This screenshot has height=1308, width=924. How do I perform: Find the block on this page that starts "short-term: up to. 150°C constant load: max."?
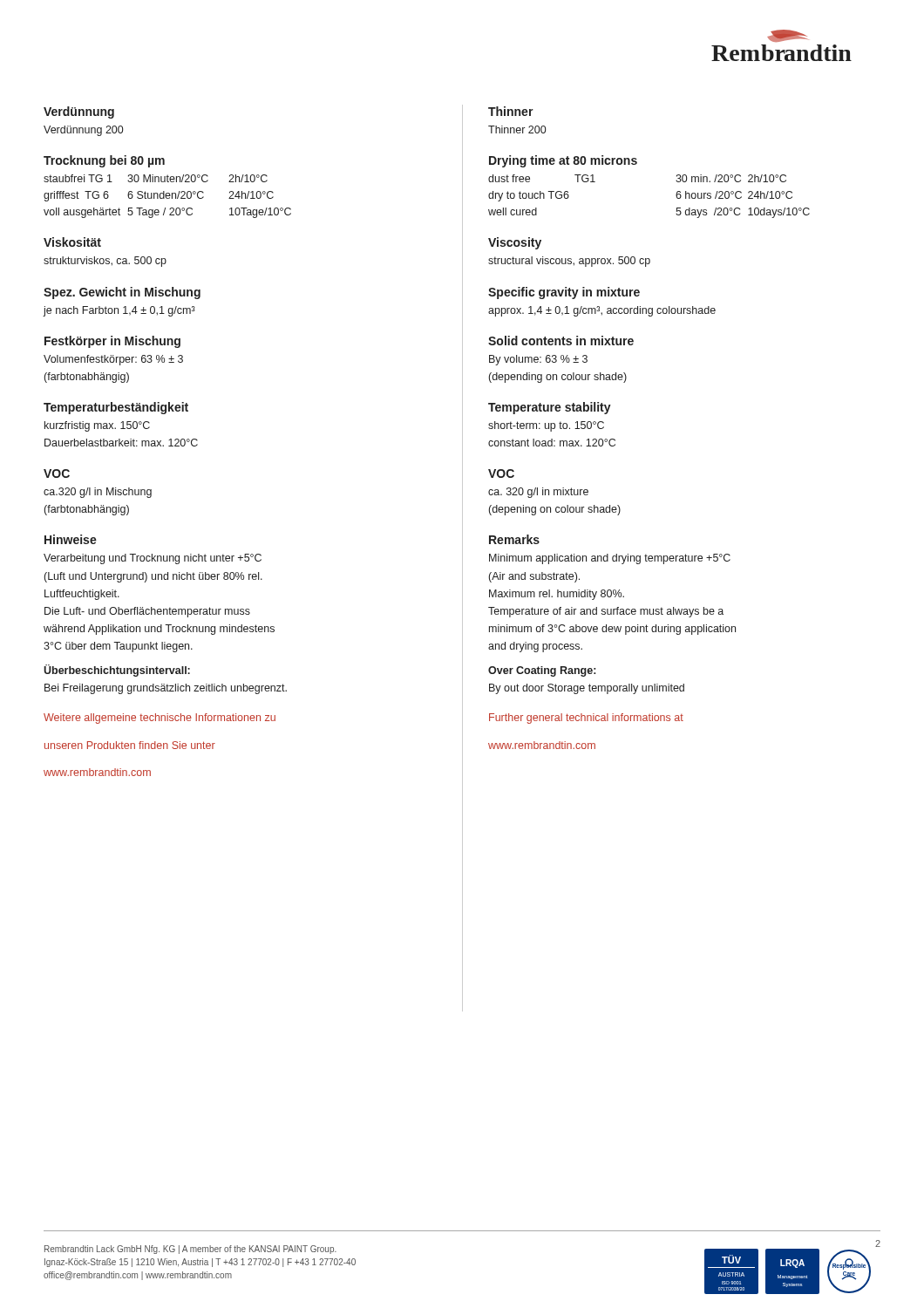(x=546, y=426)
